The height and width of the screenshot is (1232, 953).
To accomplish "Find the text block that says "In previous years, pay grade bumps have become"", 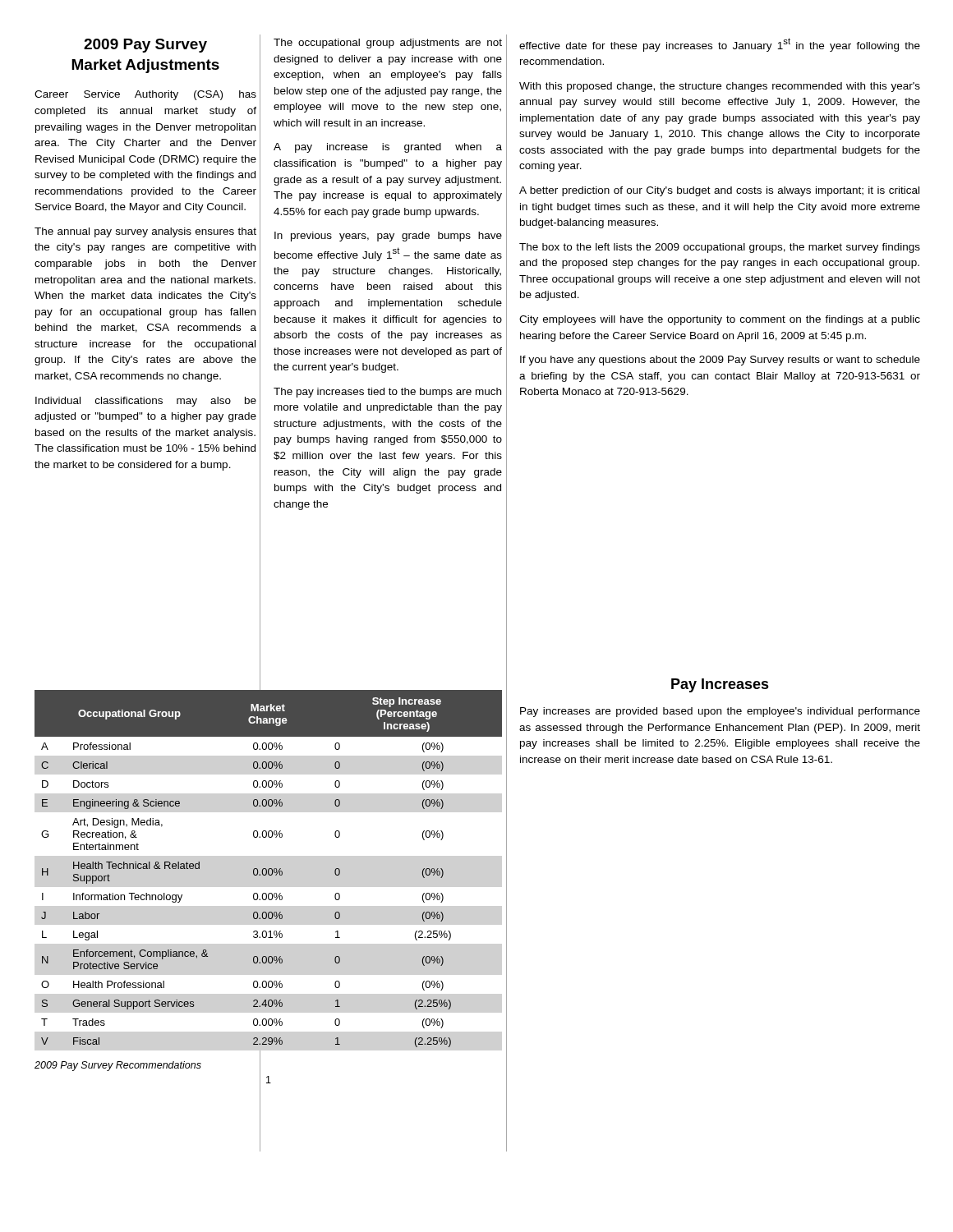I will point(388,301).
